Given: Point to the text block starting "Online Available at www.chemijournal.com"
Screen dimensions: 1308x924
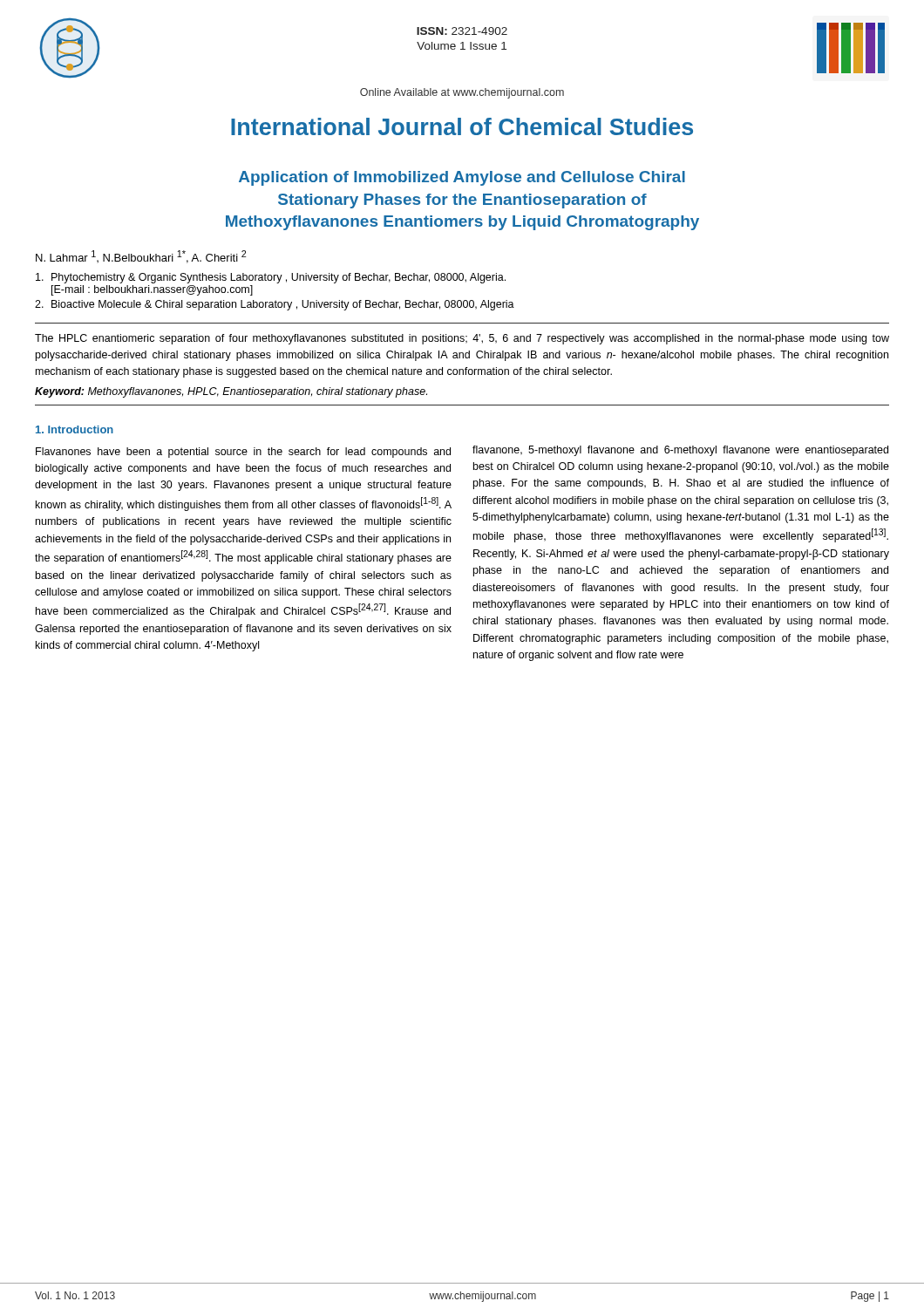Looking at the screenshot, I should (x=462, y=92).
